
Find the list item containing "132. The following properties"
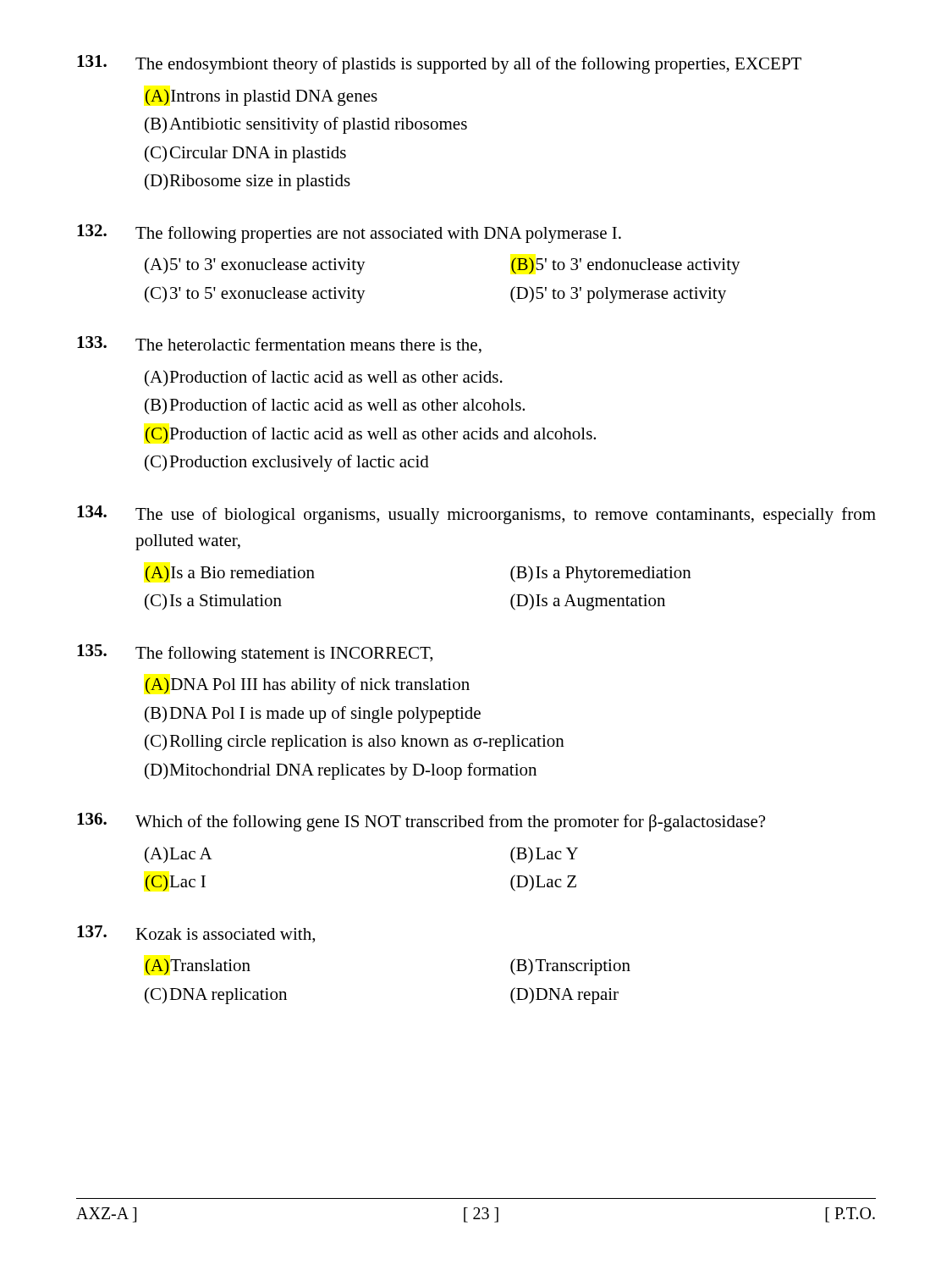click(x=349, y=234)
